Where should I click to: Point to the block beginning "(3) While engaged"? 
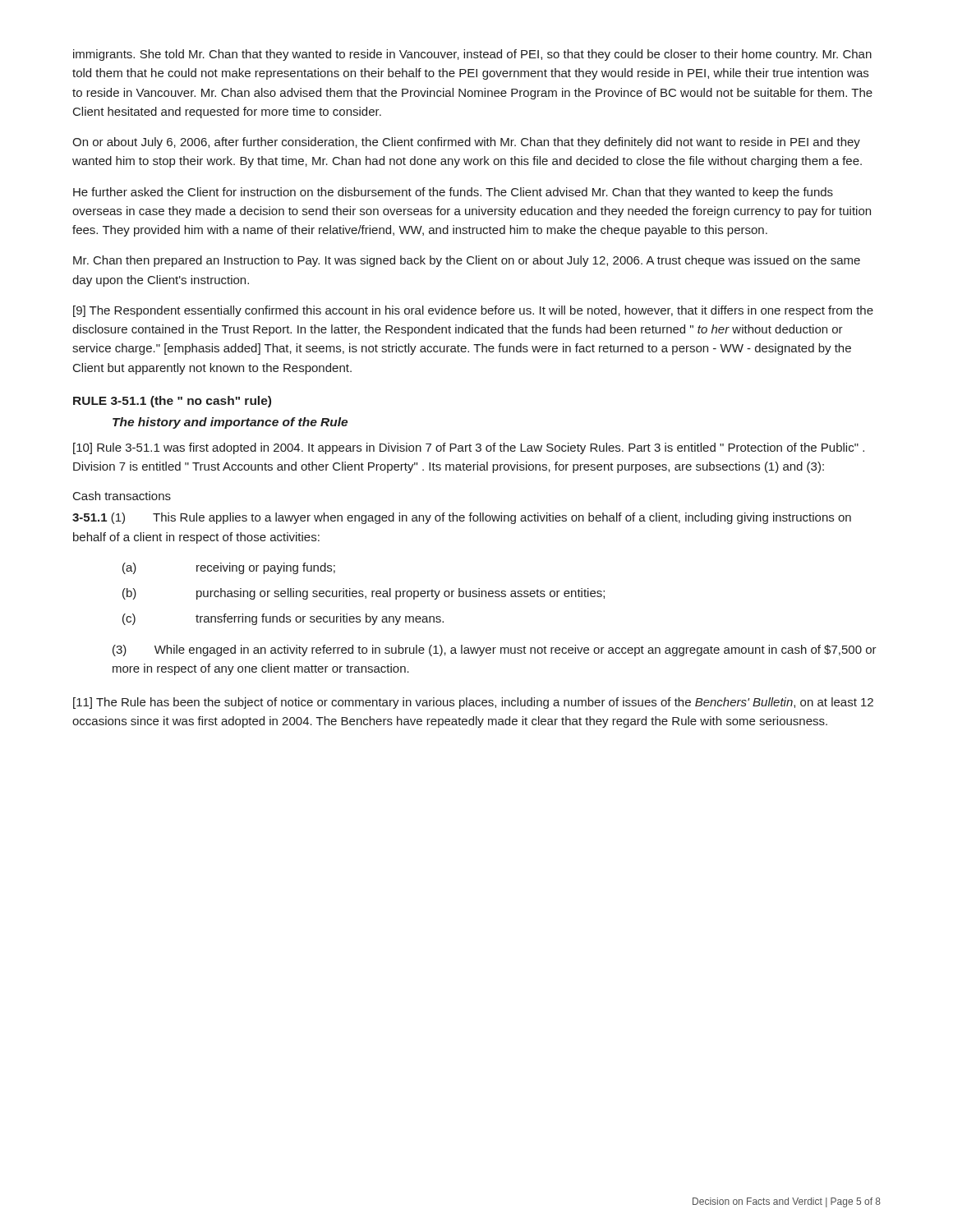(494, 658)
